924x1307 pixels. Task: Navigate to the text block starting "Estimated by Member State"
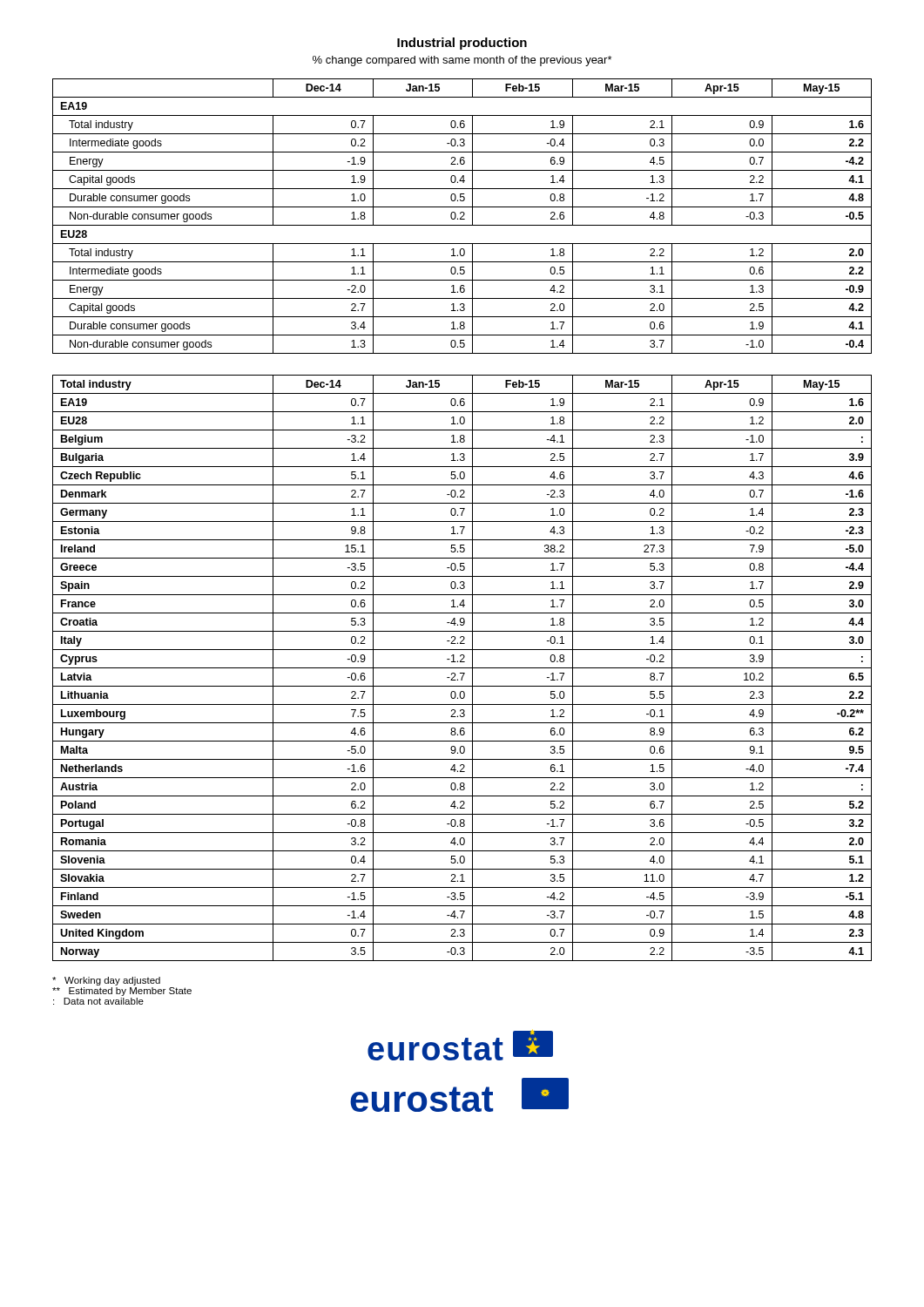pos(122,991)
